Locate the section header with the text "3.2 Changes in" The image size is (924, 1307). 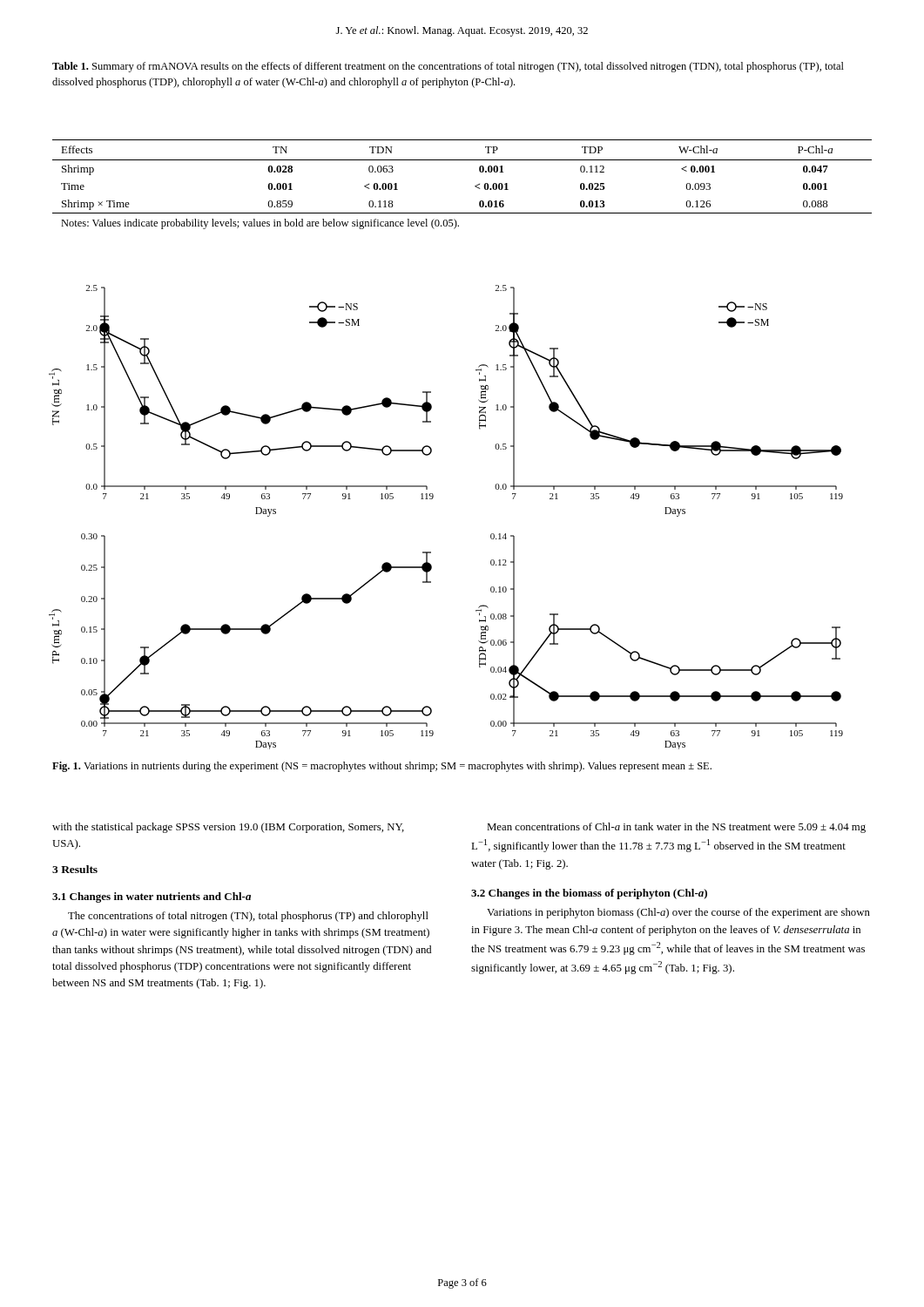589,893
